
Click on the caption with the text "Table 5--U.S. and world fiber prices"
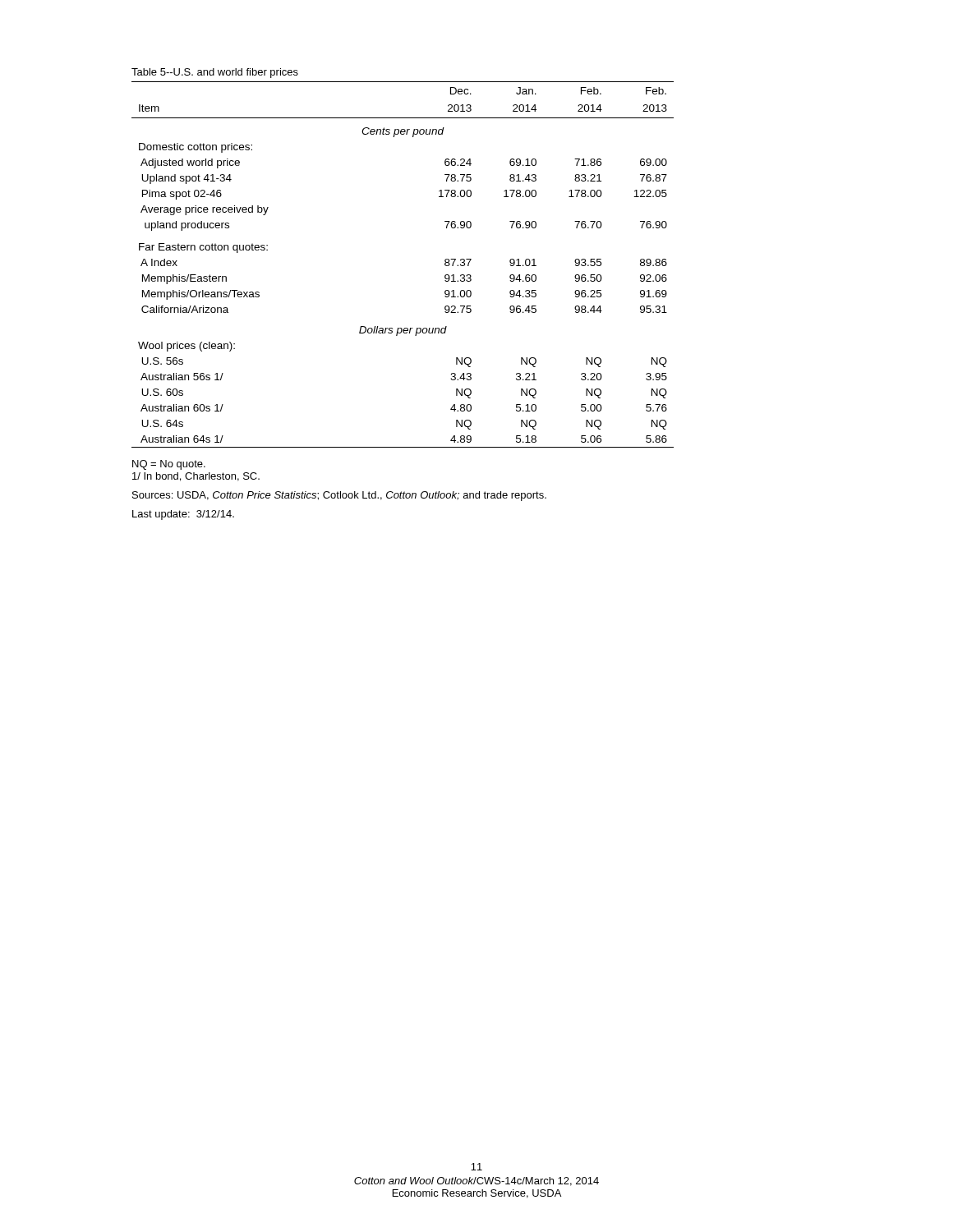point(215,72)
